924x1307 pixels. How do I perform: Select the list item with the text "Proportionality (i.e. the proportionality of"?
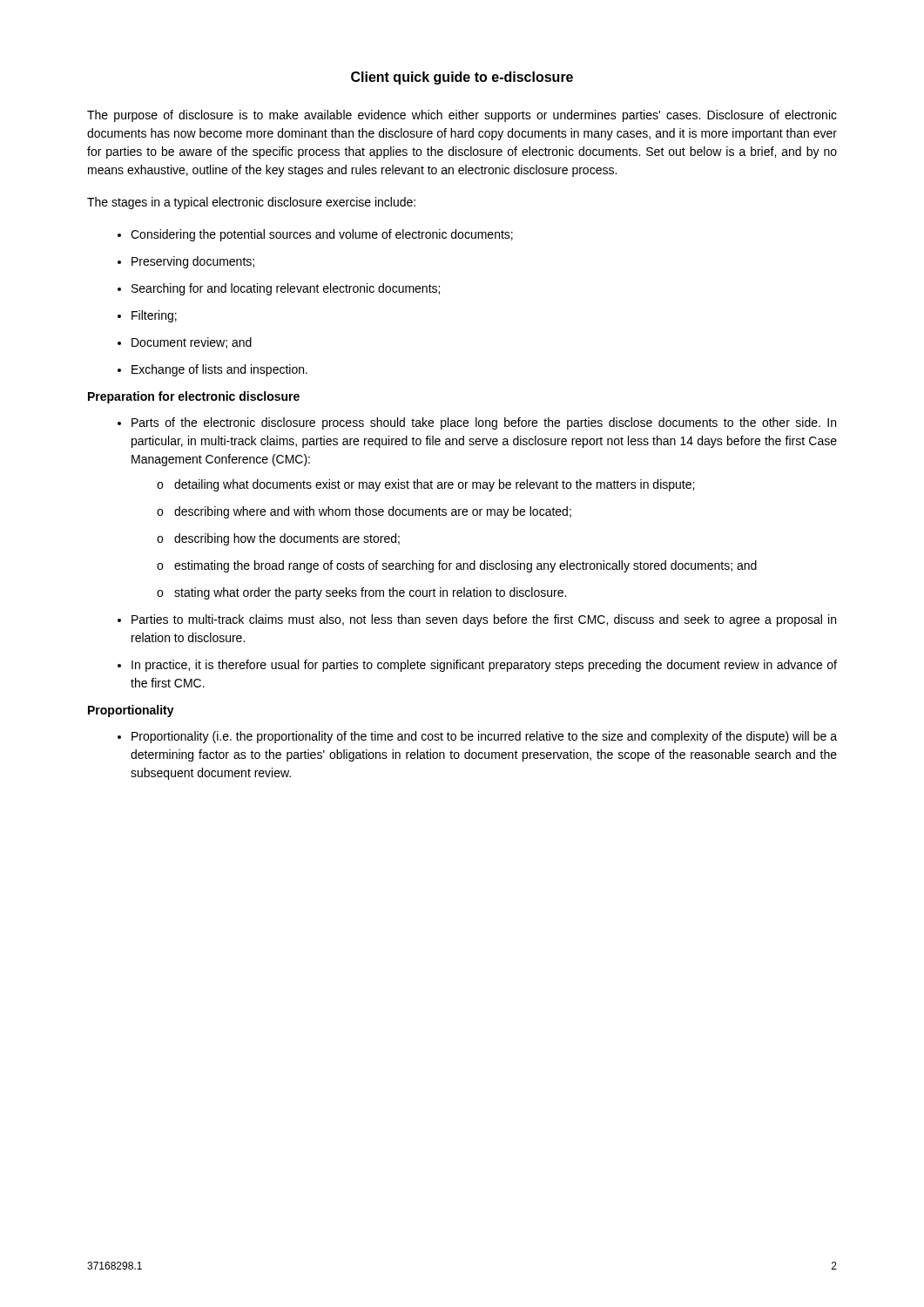click(x=484, y=755)
